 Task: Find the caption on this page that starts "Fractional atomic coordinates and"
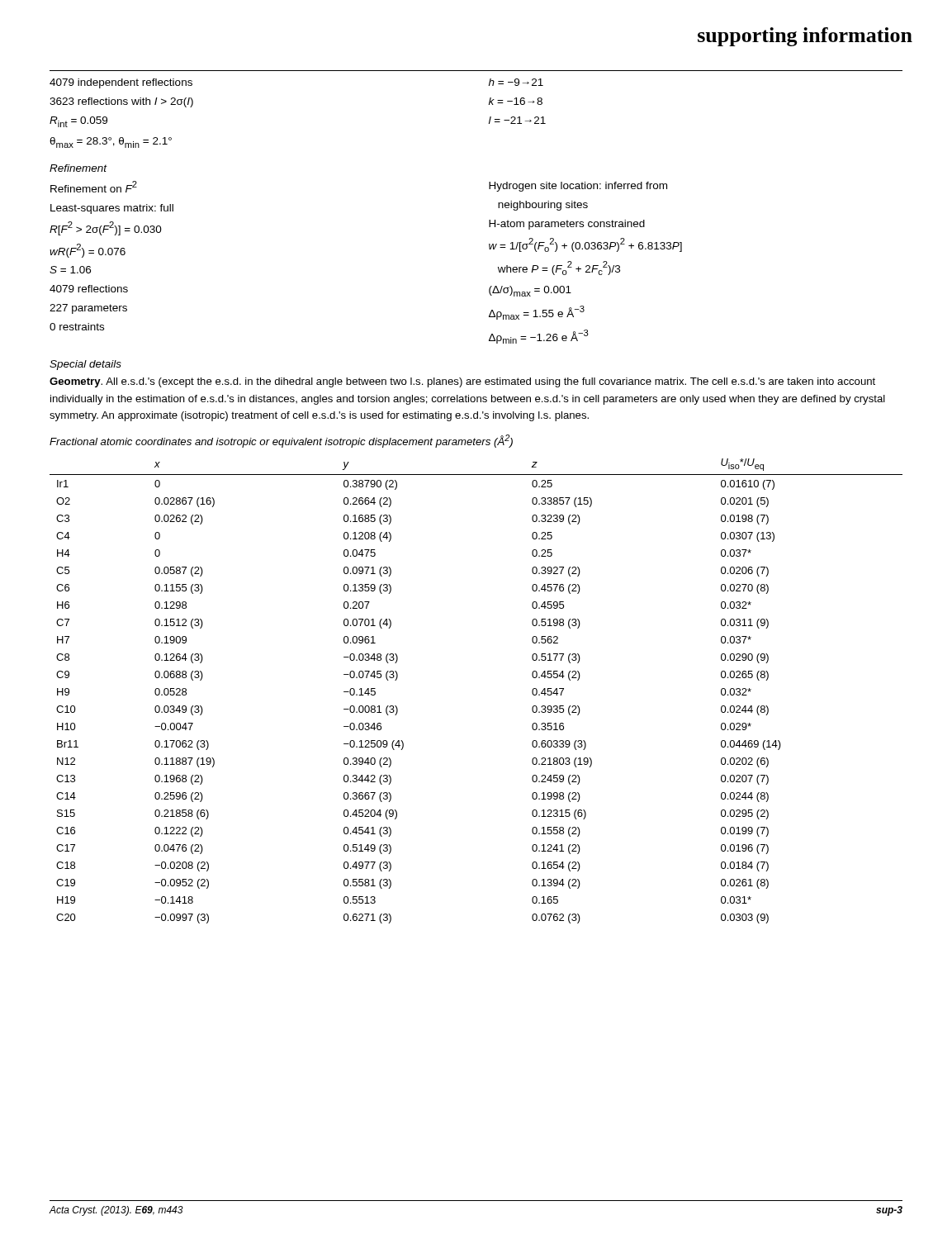click(281, 440)
